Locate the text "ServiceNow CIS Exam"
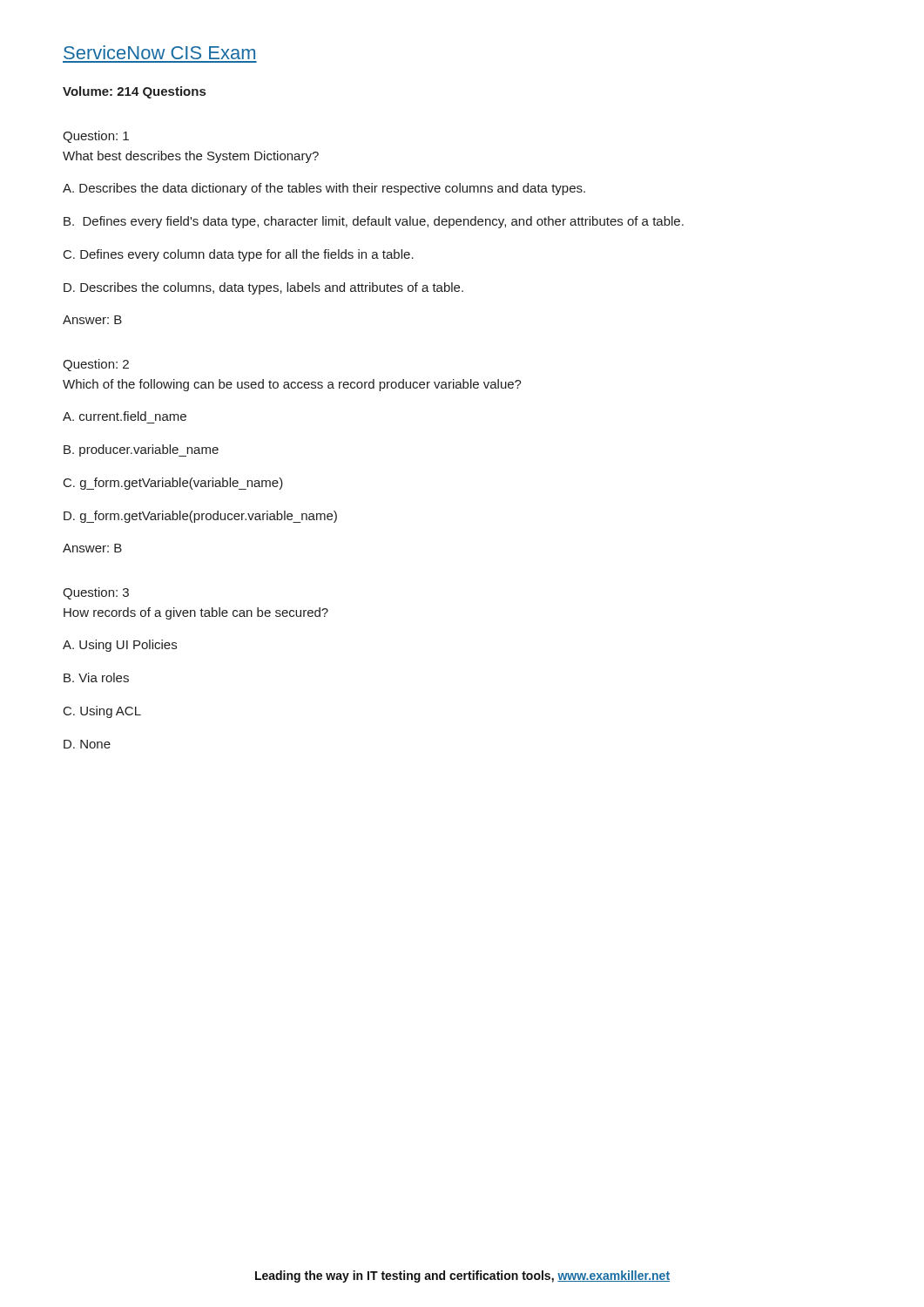924x1307 pixels. [160, 53]
